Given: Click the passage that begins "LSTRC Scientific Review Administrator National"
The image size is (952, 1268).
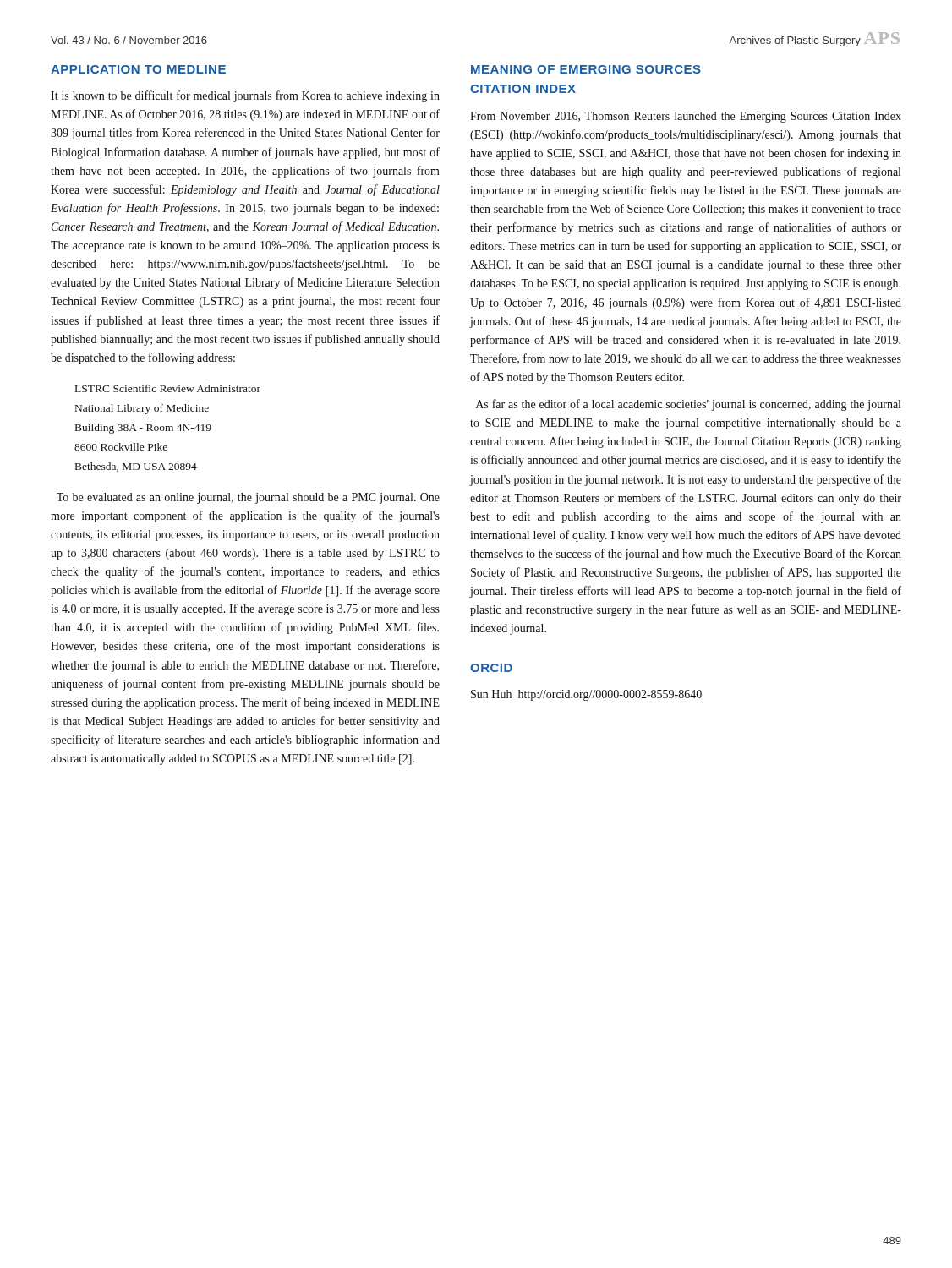Looking at the screenshot, I should pos(167,427).
